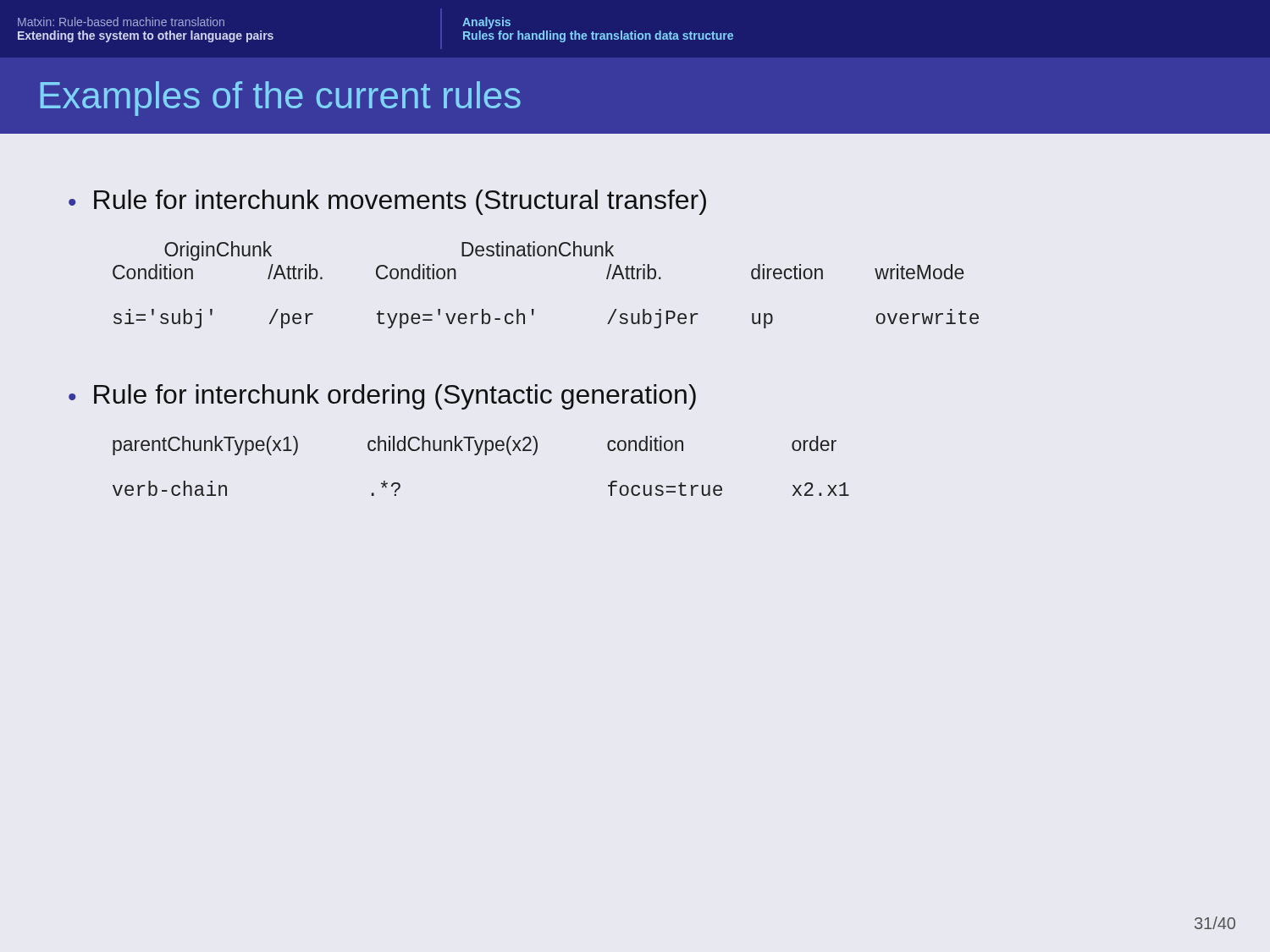Click on the block starting "Examples of the current rules"

pyautogui.click(x=279, y=95)
